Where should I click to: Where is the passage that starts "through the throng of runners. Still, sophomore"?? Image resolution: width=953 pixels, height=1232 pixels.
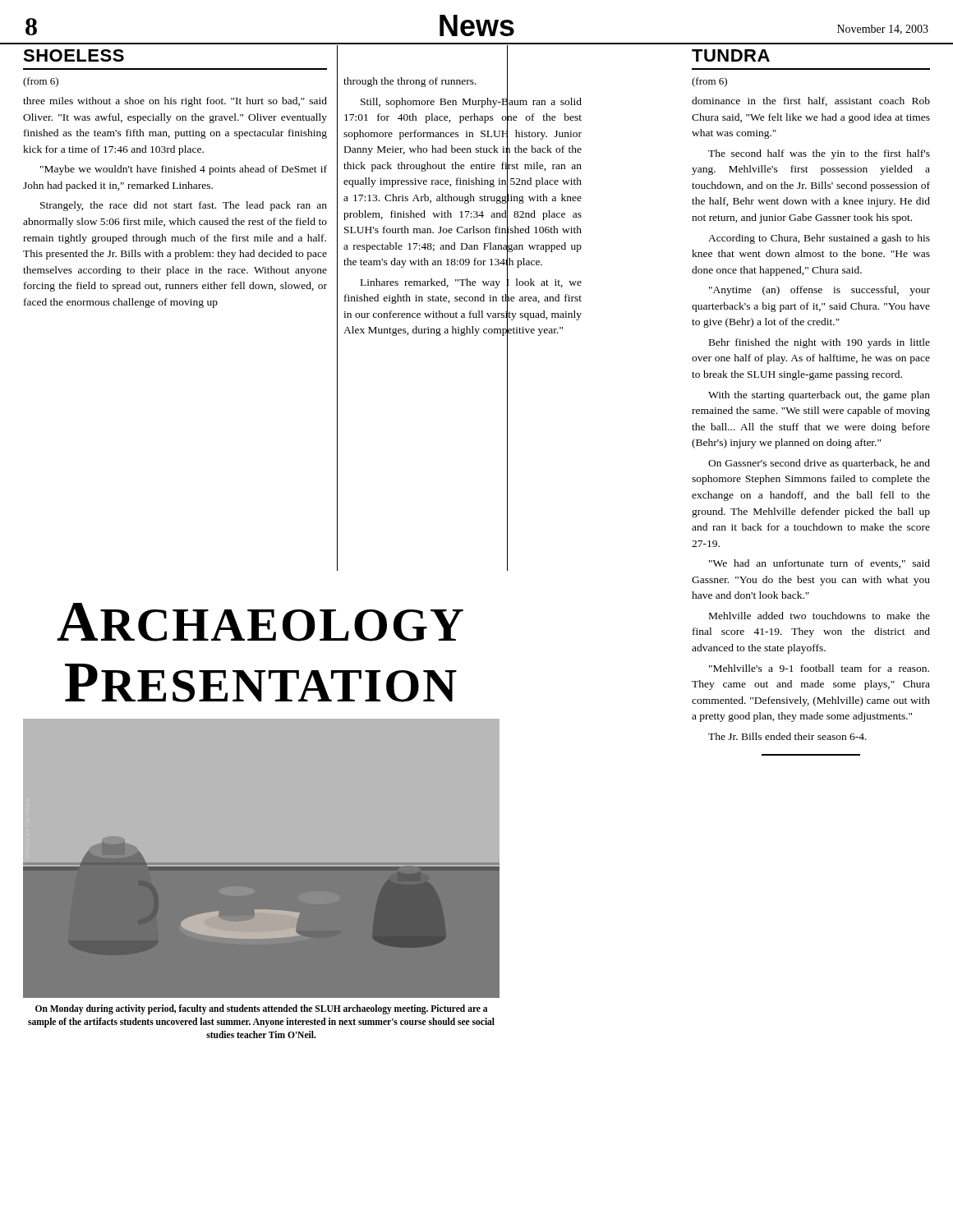[462, 206]
